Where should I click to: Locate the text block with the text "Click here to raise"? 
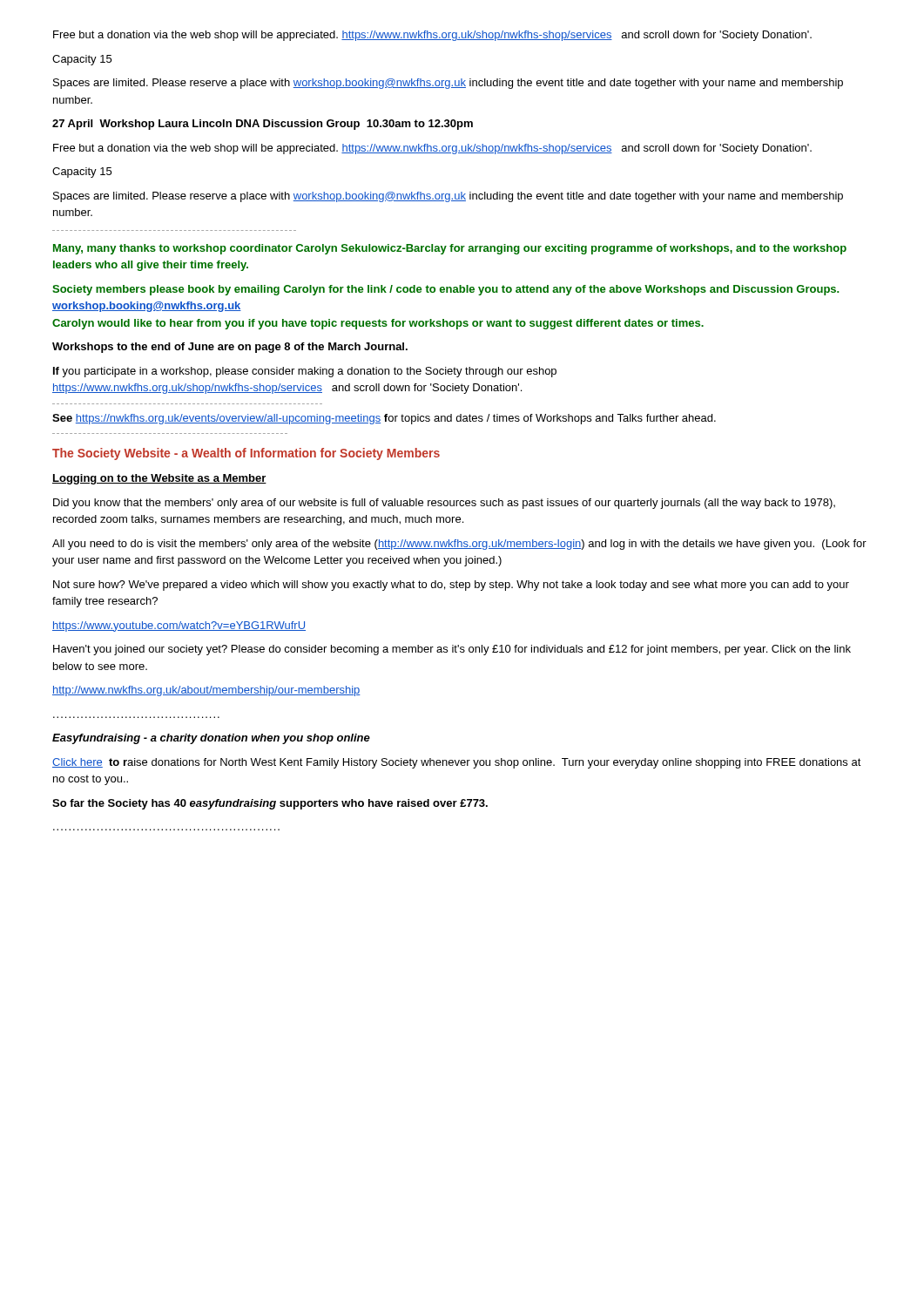point(464,770)
